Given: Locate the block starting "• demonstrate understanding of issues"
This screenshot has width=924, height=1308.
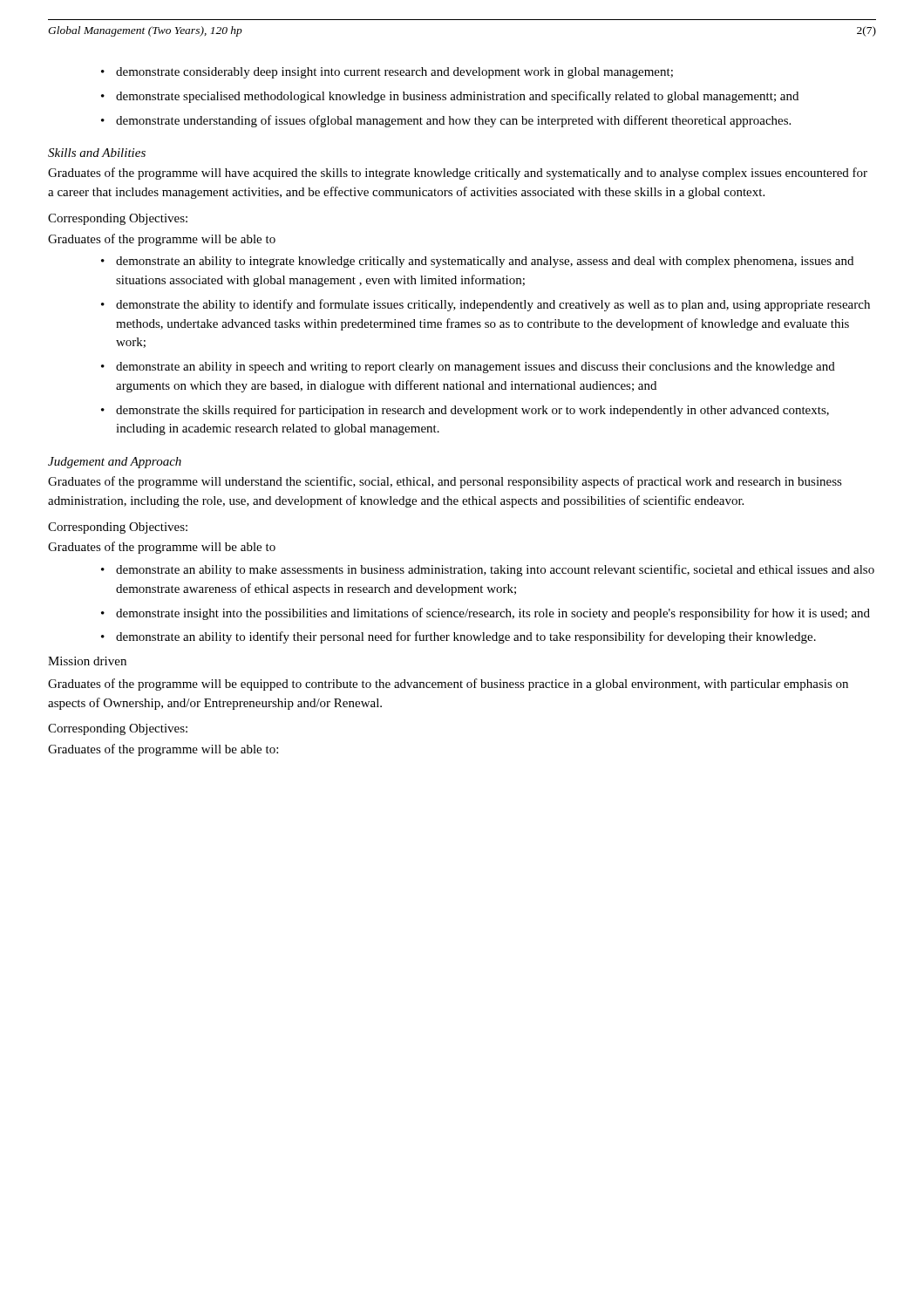Looking at the screenshot, I should pos(488,121).
